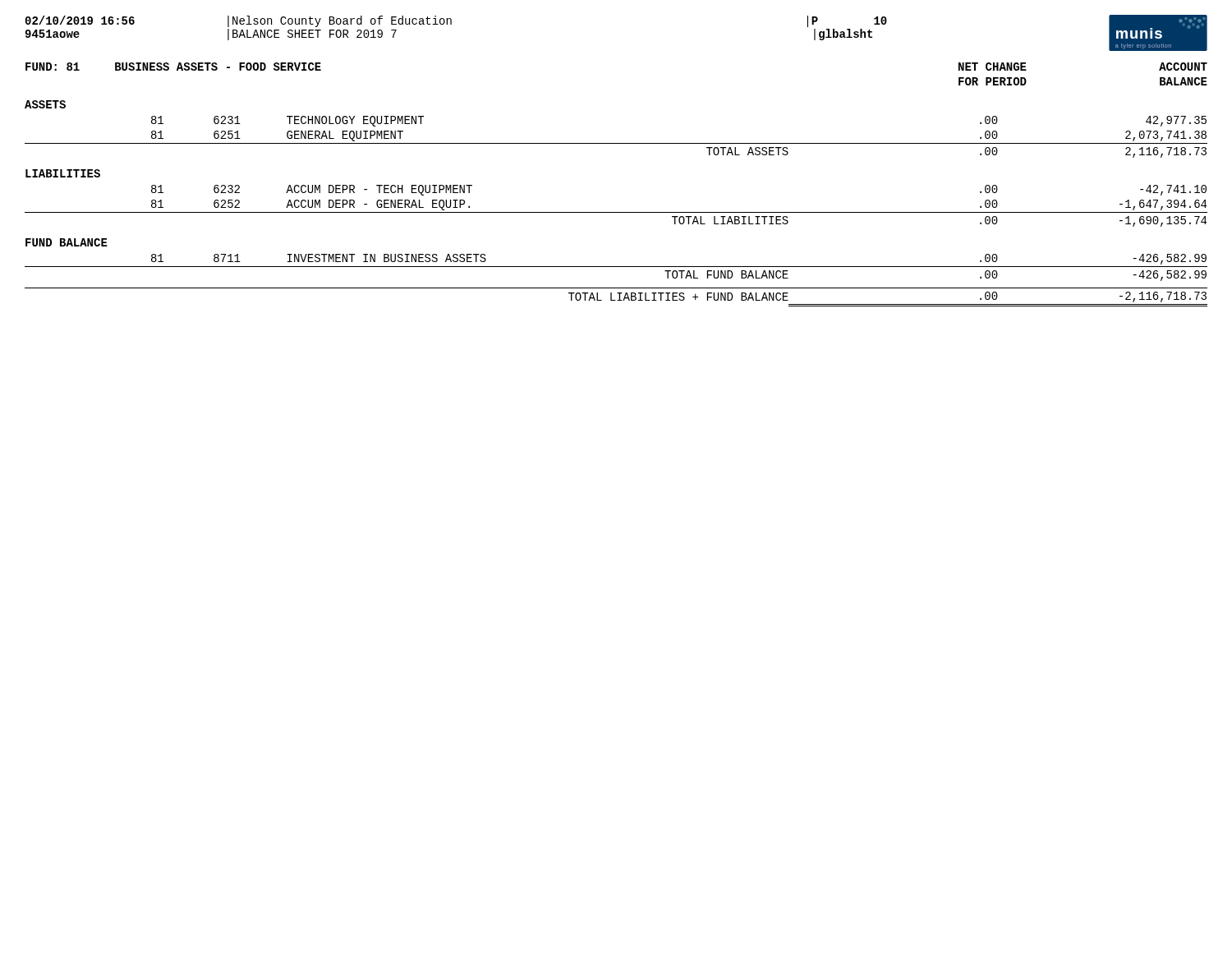The width and height of the screenshot is (1232, 953).
Task: Click on the section header that reads "FUND: 81 BUSINESS ASSETS -"
Action: (x=41, y=66)
